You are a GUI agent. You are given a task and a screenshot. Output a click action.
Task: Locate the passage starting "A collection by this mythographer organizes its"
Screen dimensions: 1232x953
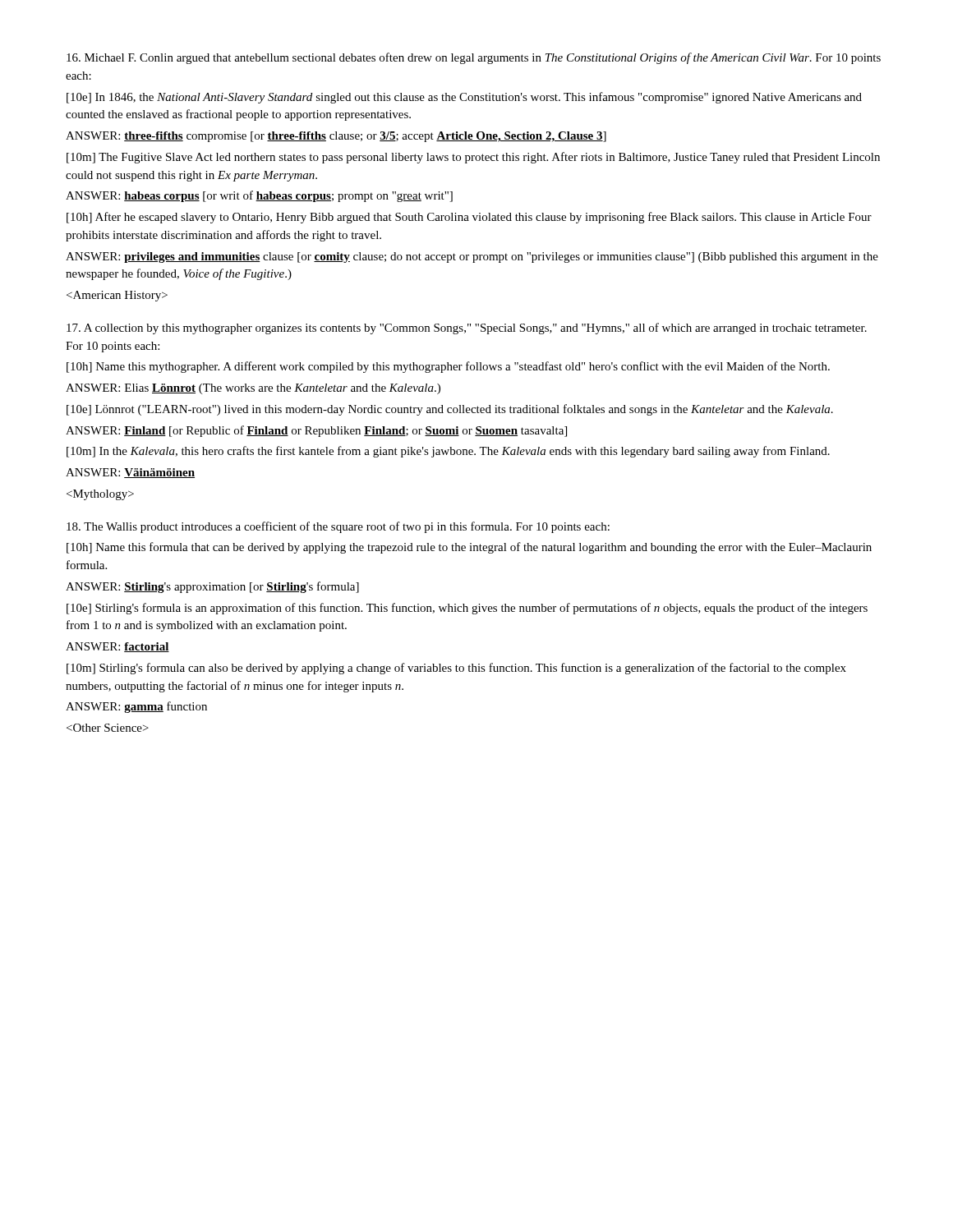pos(476,411)
